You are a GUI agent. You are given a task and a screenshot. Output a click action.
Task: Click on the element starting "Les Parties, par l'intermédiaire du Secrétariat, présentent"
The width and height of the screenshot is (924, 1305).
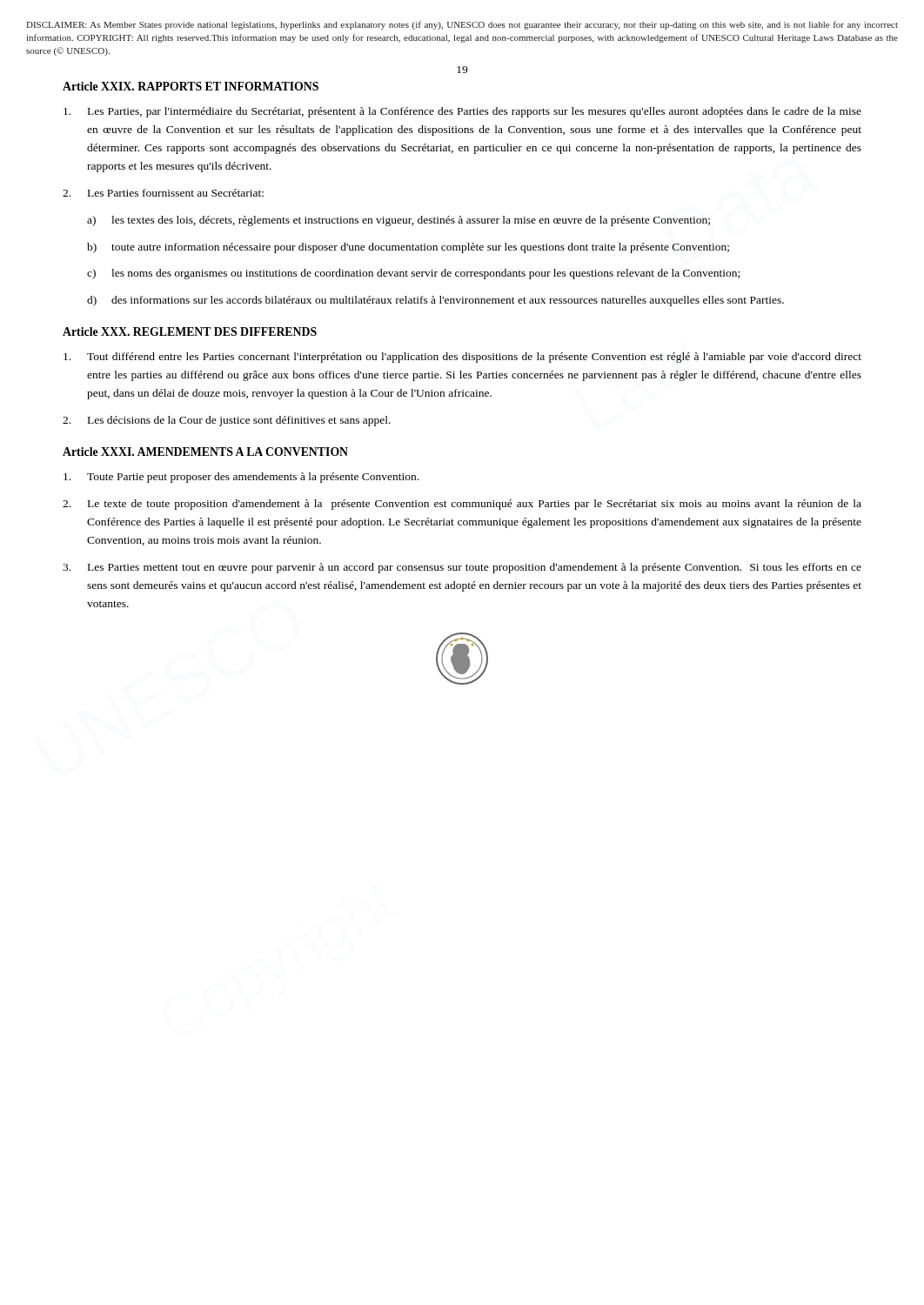462,139
